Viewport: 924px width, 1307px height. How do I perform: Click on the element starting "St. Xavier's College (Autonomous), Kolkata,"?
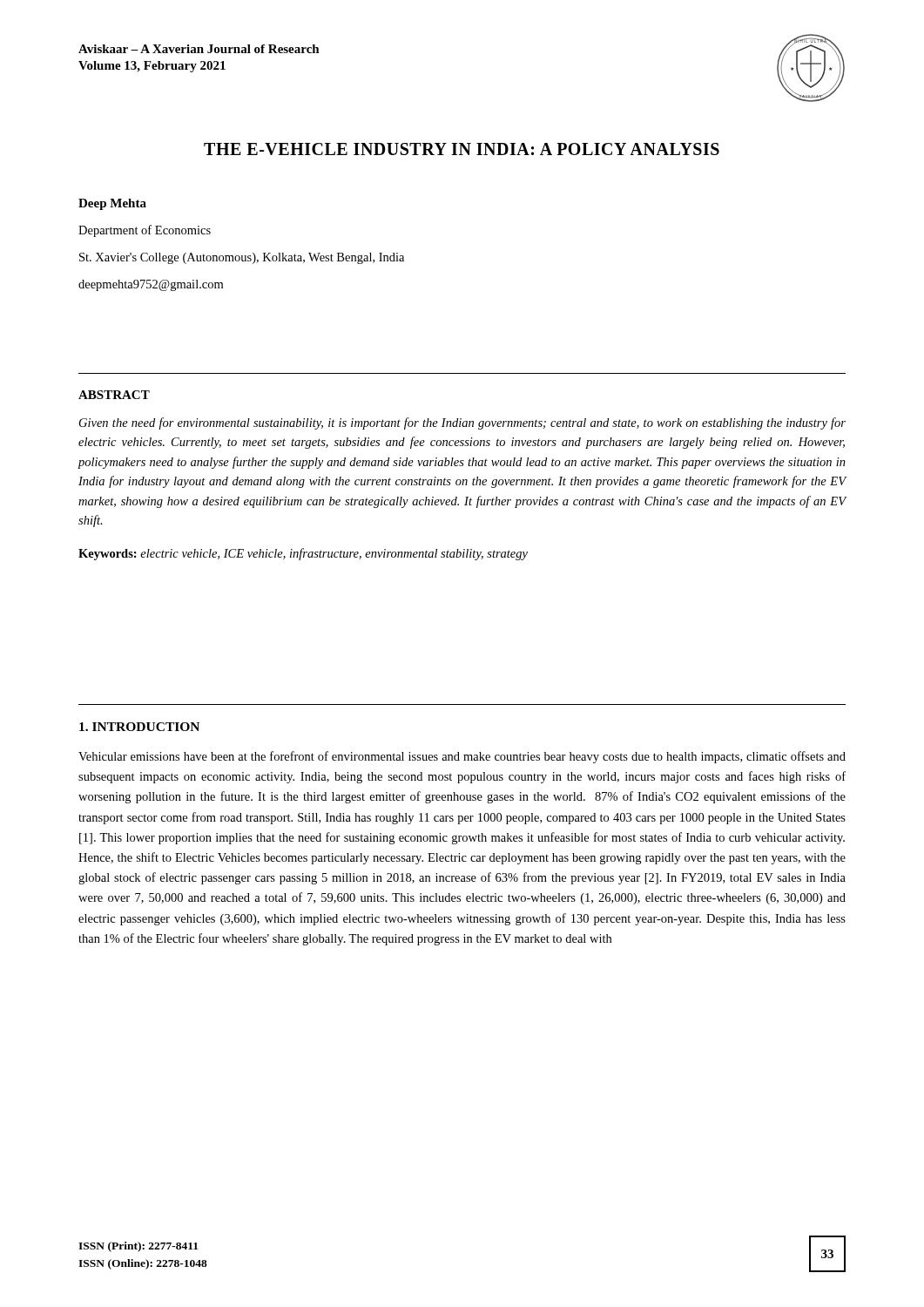pos(241,257)
